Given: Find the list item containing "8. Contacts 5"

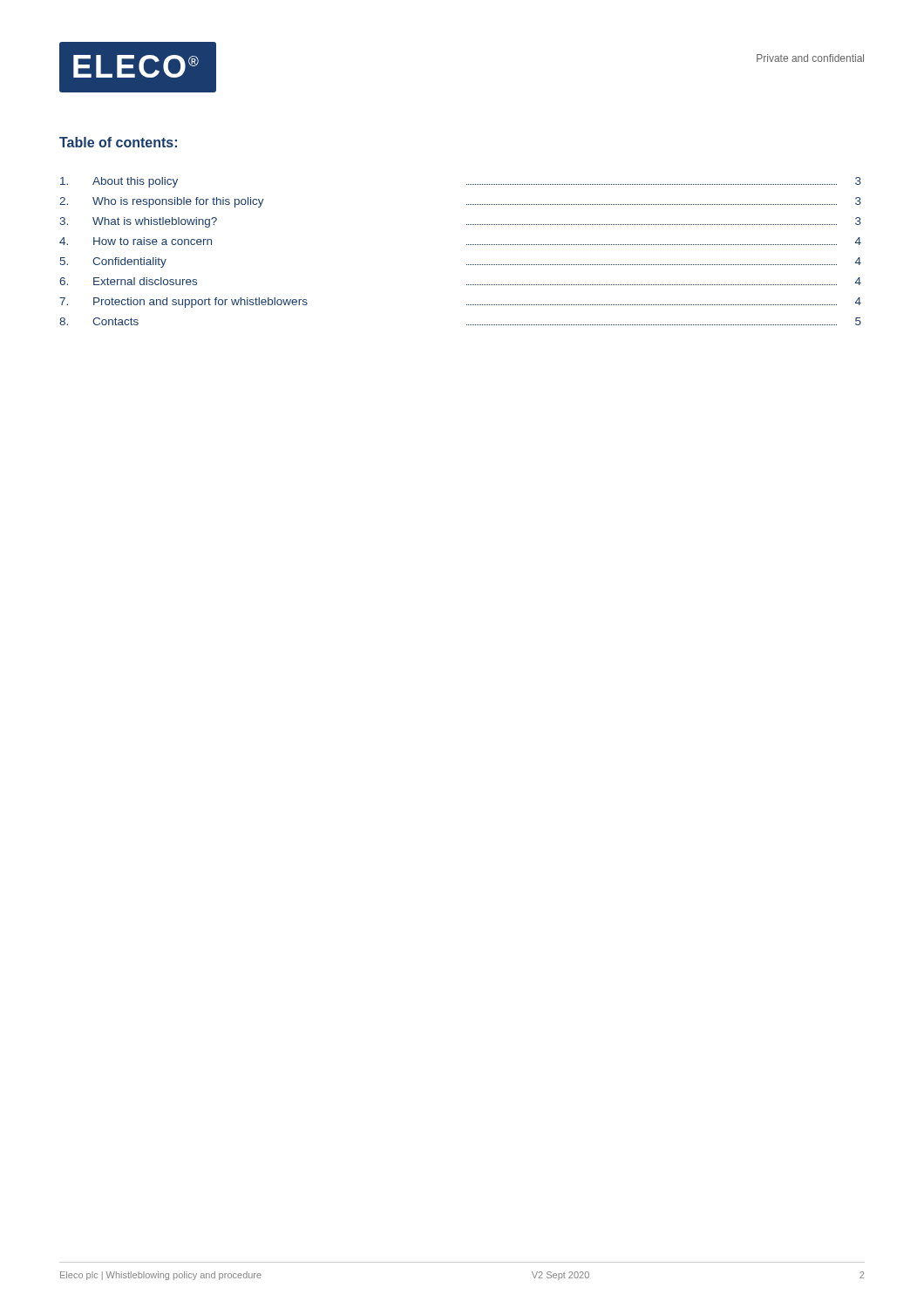Looking at the screenshot, I should coord(460,321).
